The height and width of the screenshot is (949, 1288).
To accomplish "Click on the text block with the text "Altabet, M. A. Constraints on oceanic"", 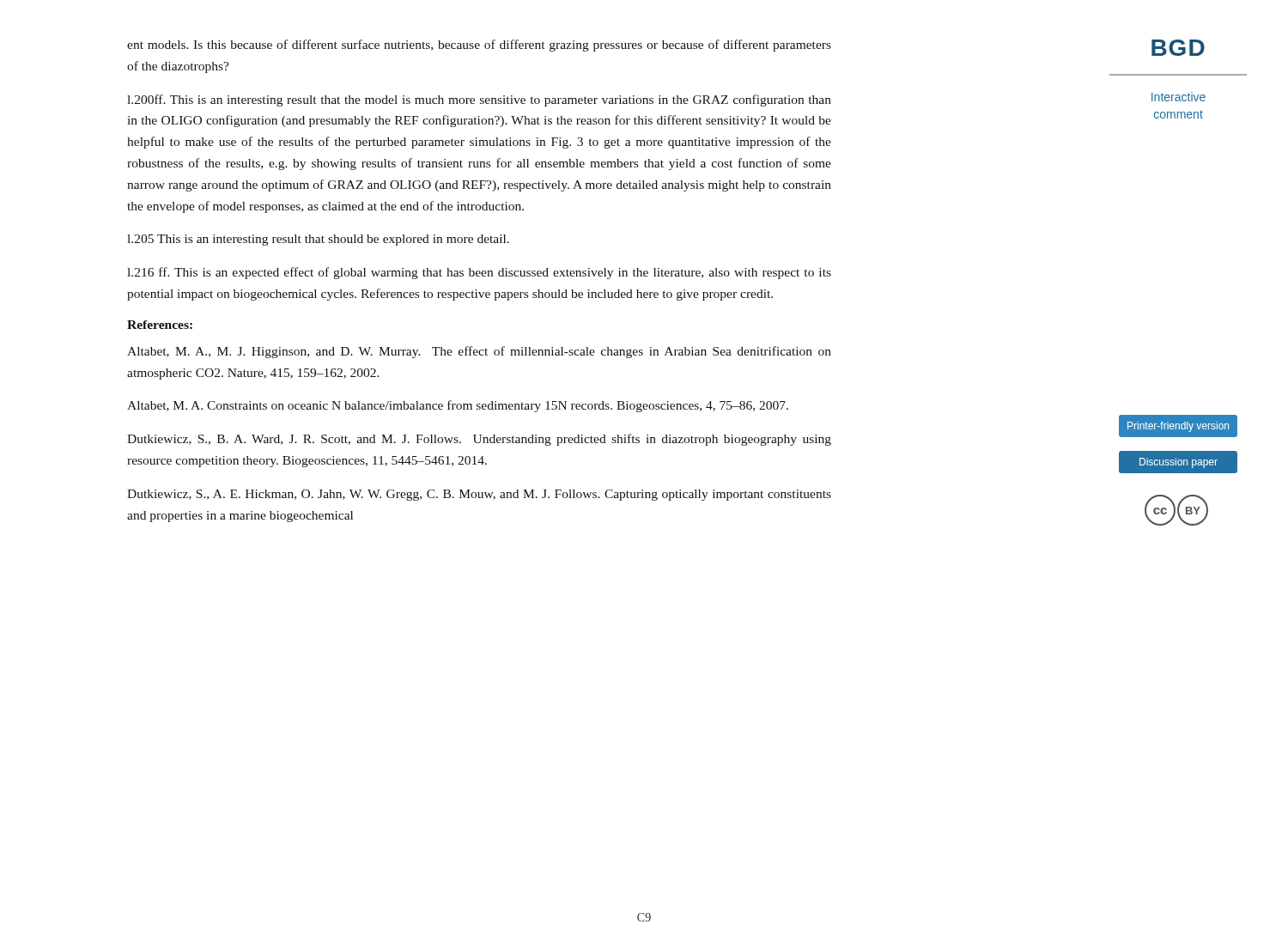I will tap(458, 405).
